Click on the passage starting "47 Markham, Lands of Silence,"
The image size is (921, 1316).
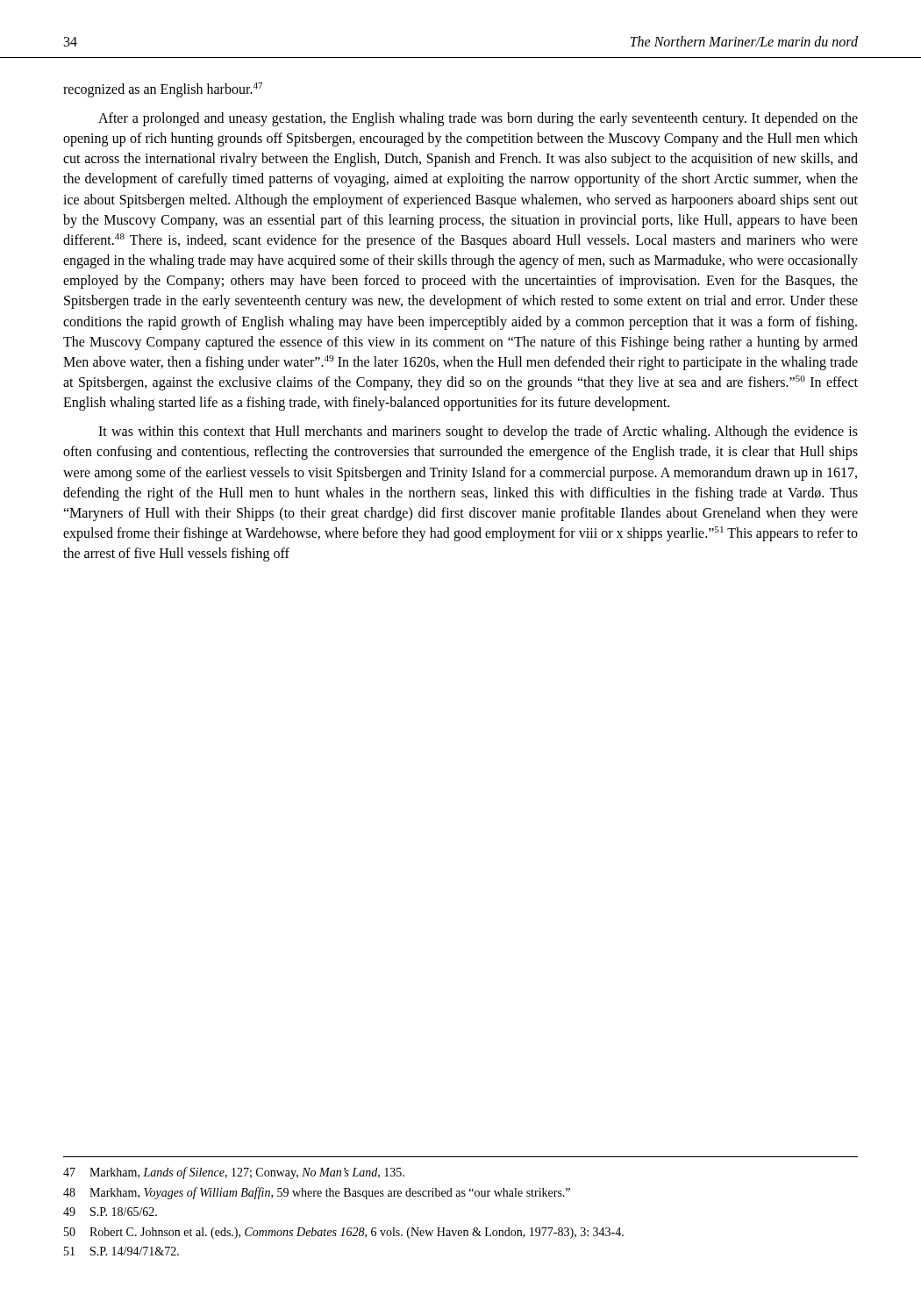click(x=234, y=1173)
